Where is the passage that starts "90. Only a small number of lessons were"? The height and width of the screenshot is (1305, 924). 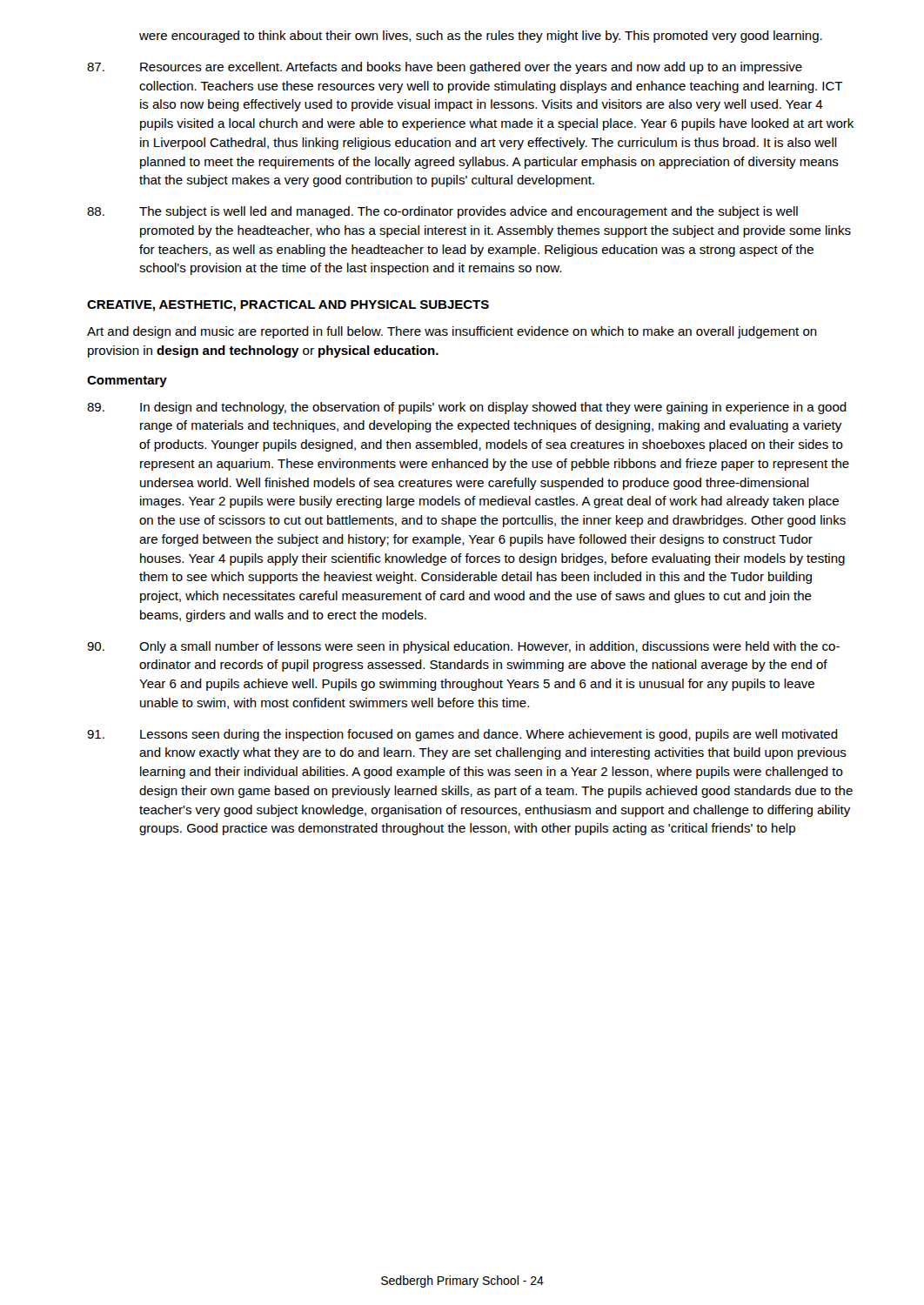[471, 674]
